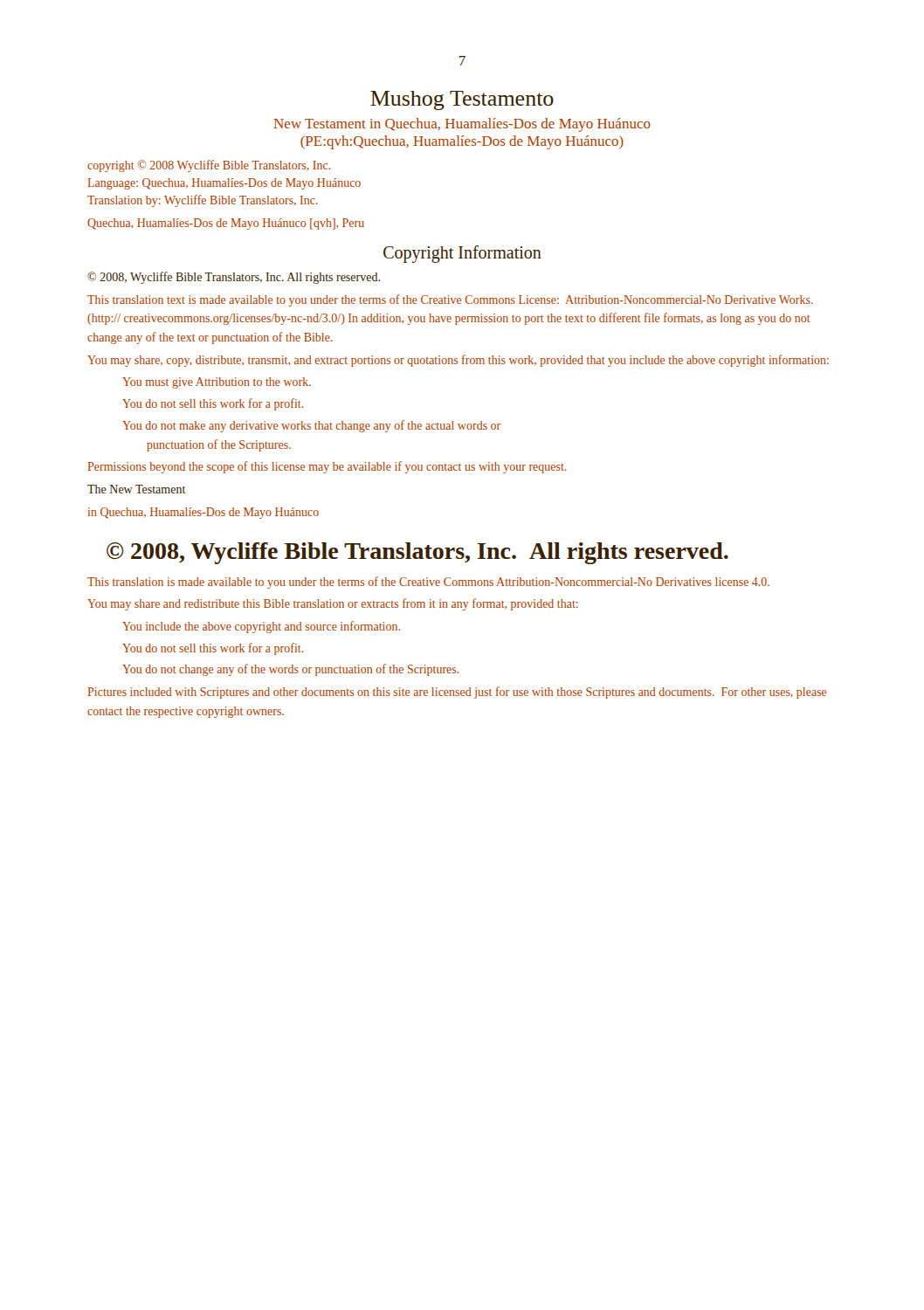
Task: Locate the element starting "You include the above copyright and"
Action: coord(262,627)
